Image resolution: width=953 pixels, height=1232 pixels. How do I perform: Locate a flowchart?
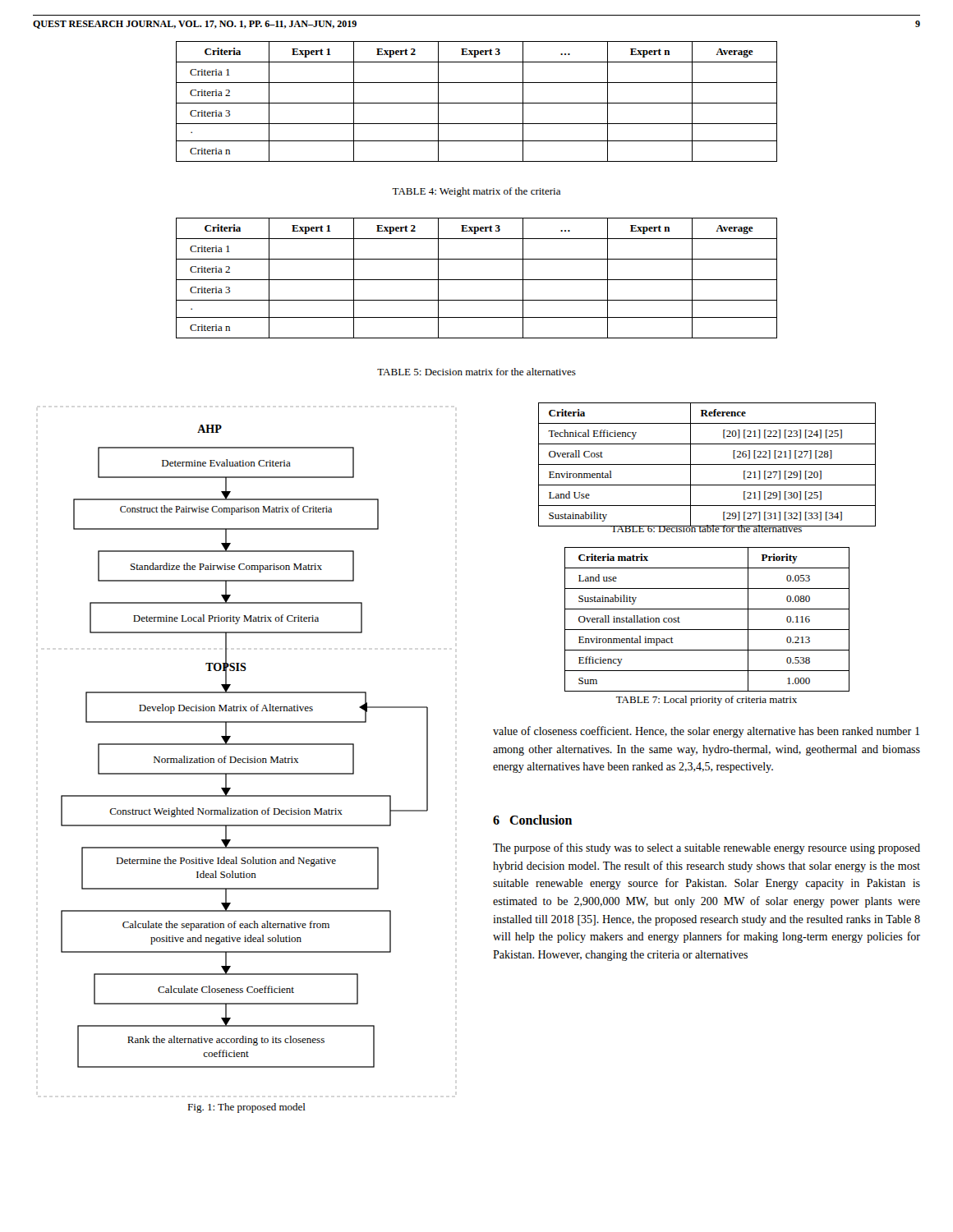246,752
